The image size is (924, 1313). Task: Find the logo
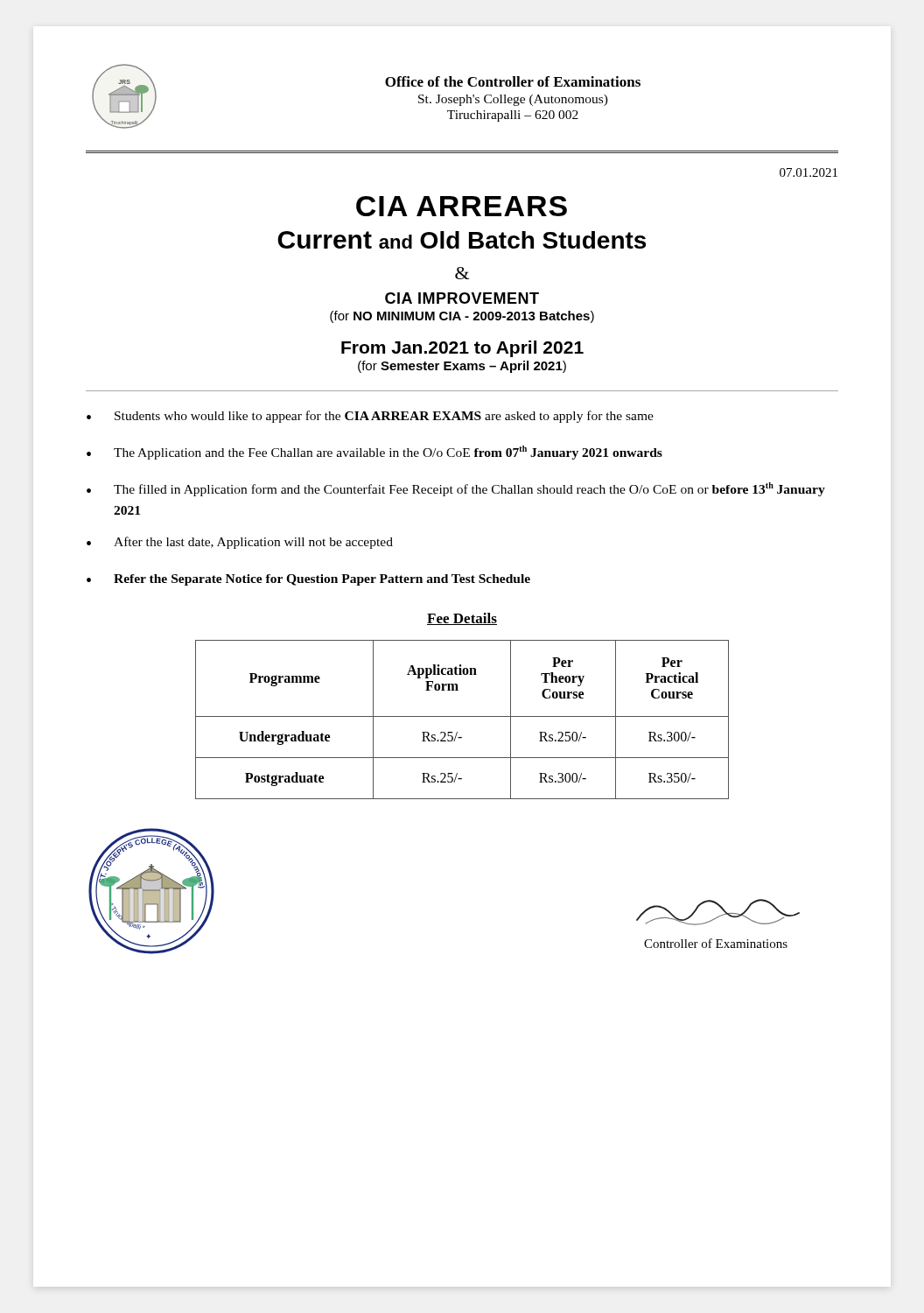pyautogui.click(x=151, y=893)
